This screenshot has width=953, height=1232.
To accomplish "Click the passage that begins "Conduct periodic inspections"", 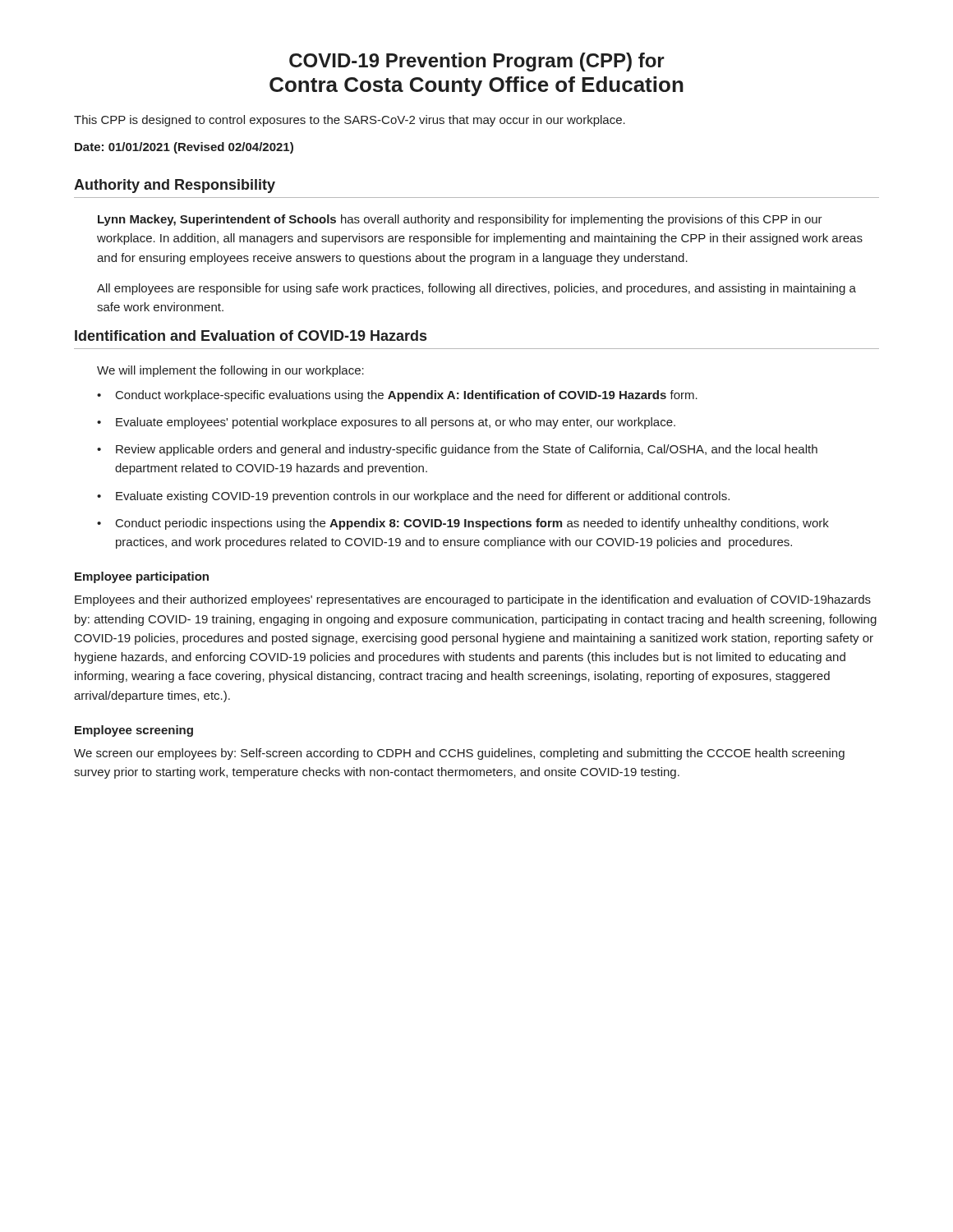I will coord(472,532).
